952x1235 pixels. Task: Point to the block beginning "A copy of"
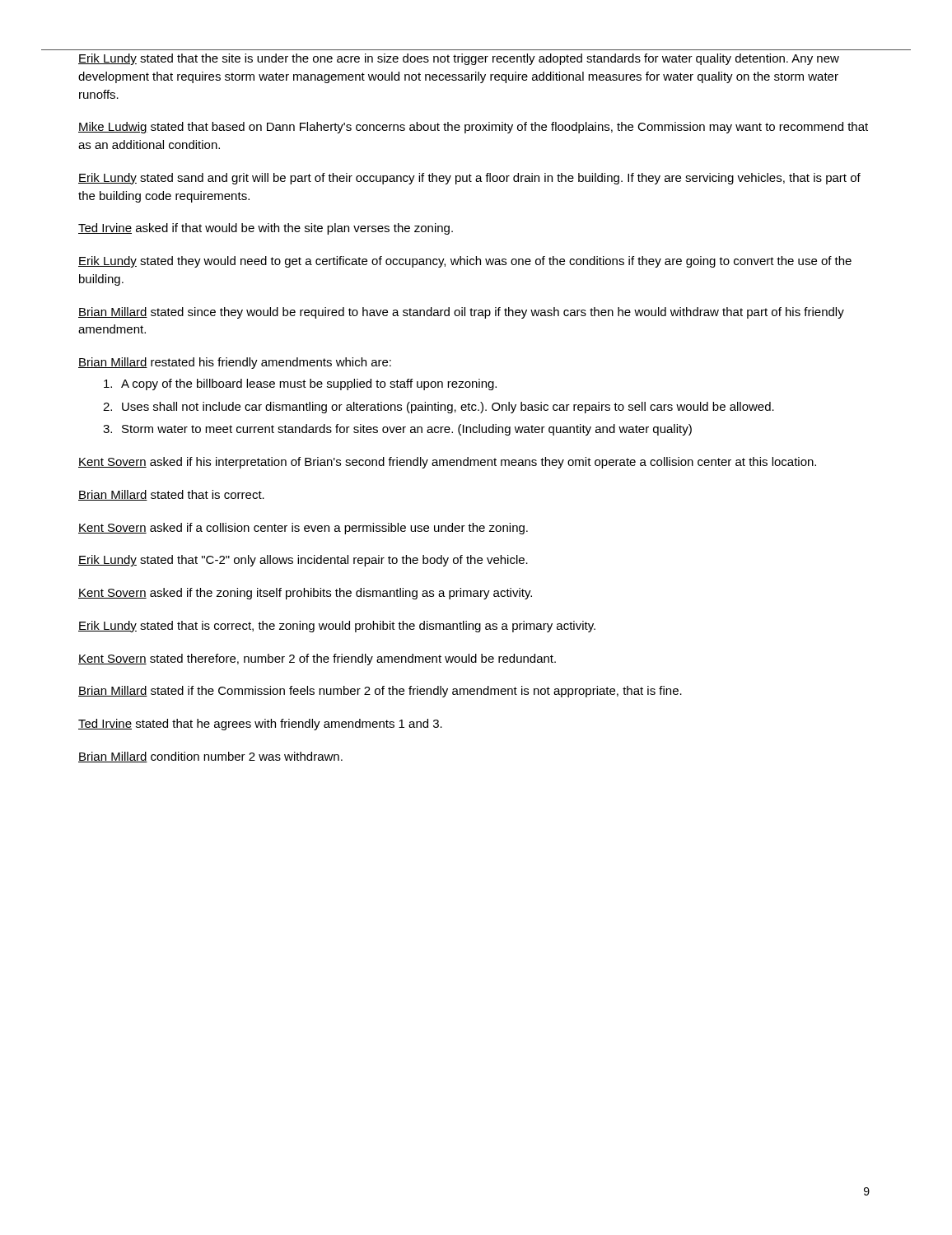pos(486,383)
